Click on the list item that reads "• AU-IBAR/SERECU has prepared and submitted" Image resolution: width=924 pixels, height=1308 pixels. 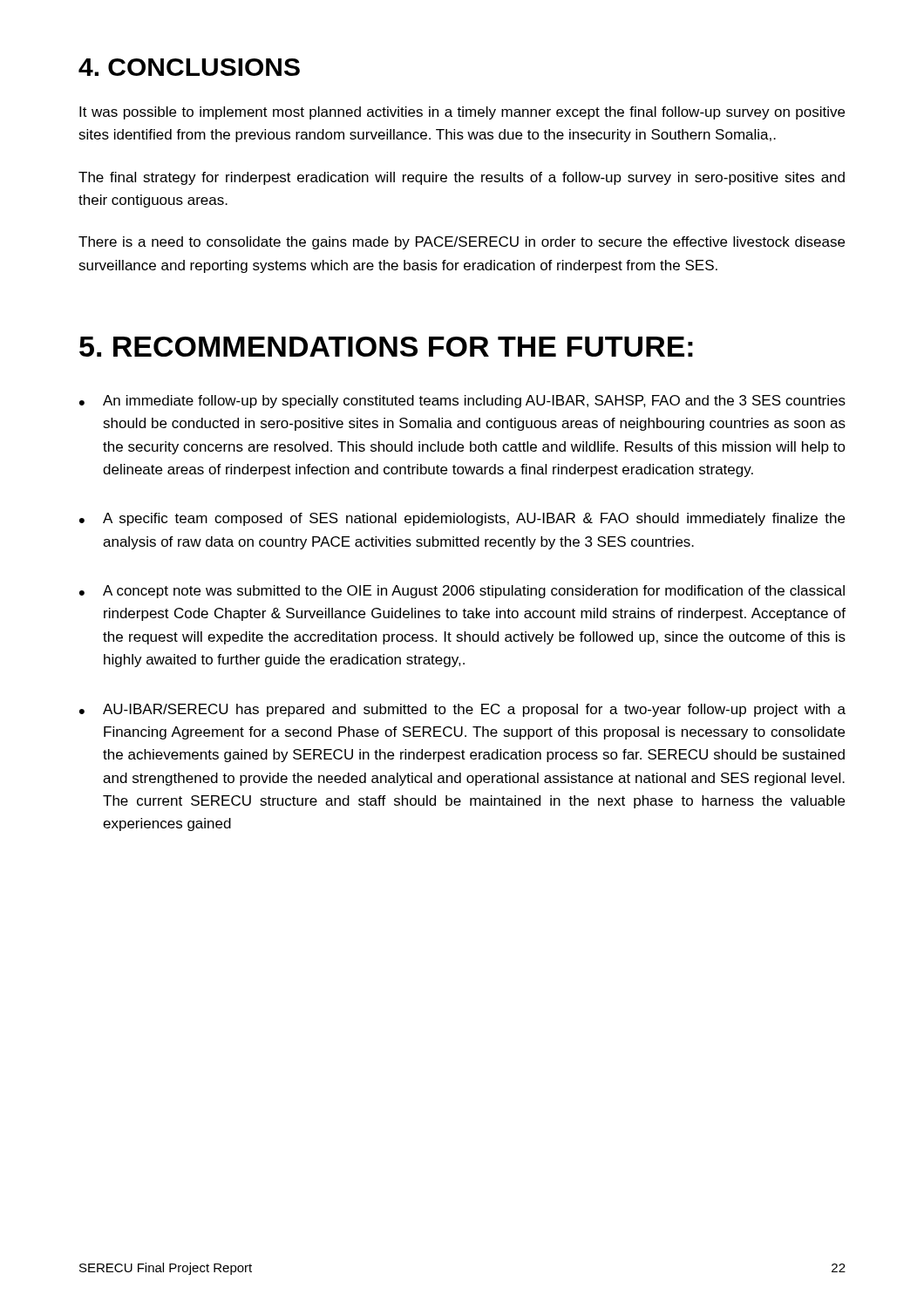[462, 767]
